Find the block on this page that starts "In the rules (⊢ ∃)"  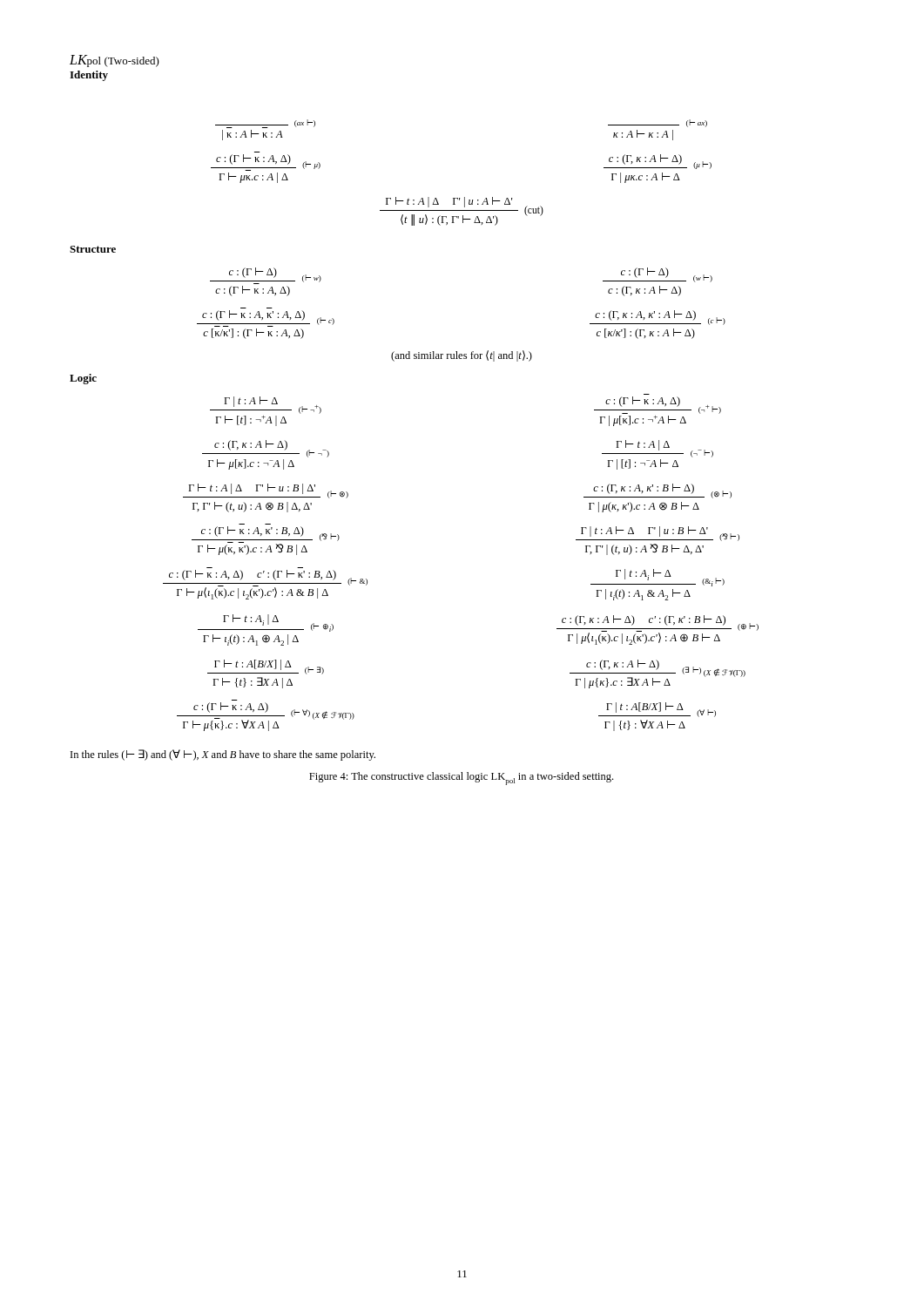point(223,755)
